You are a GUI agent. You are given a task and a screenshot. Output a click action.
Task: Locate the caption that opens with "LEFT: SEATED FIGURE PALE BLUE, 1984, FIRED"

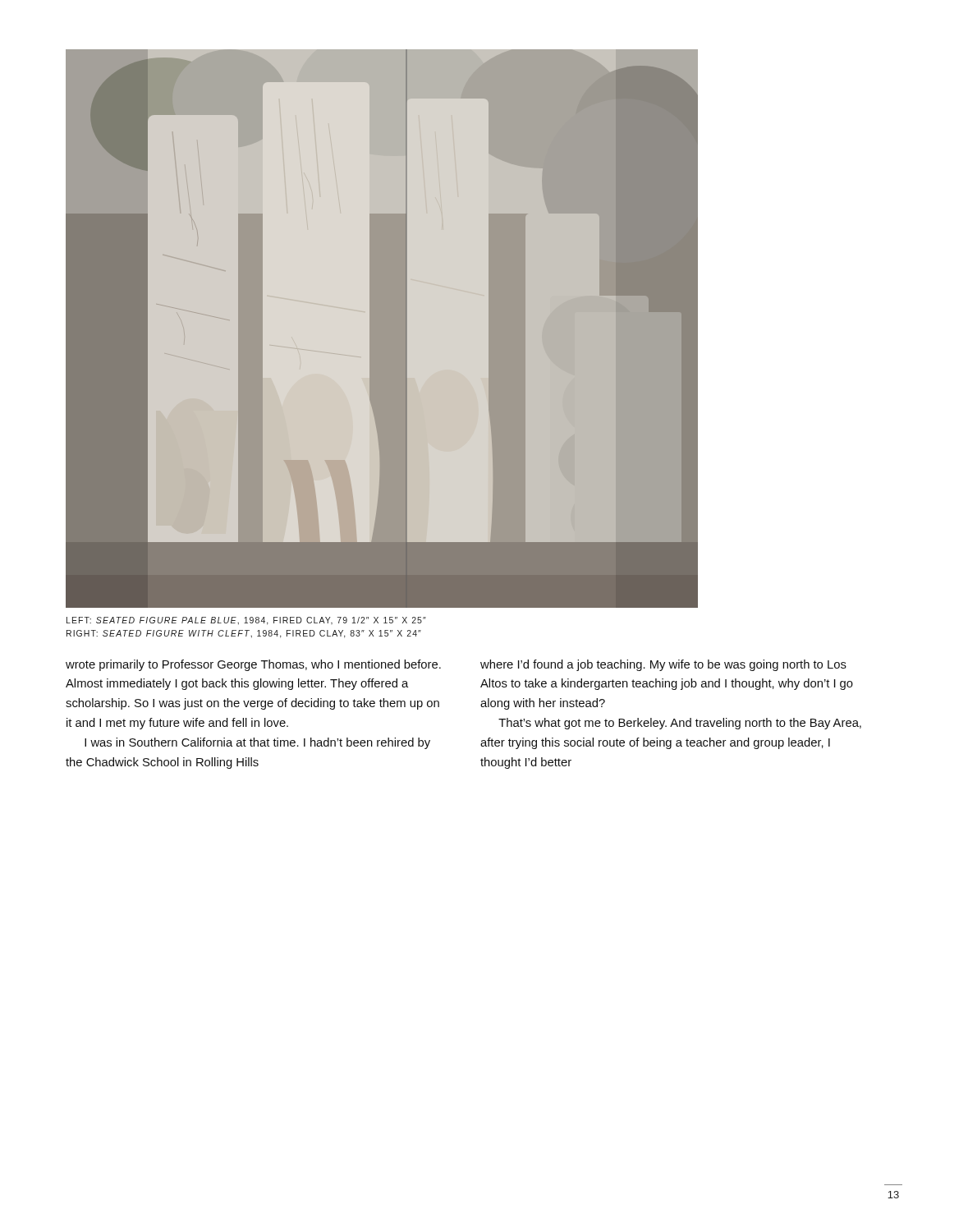(246, 627)
